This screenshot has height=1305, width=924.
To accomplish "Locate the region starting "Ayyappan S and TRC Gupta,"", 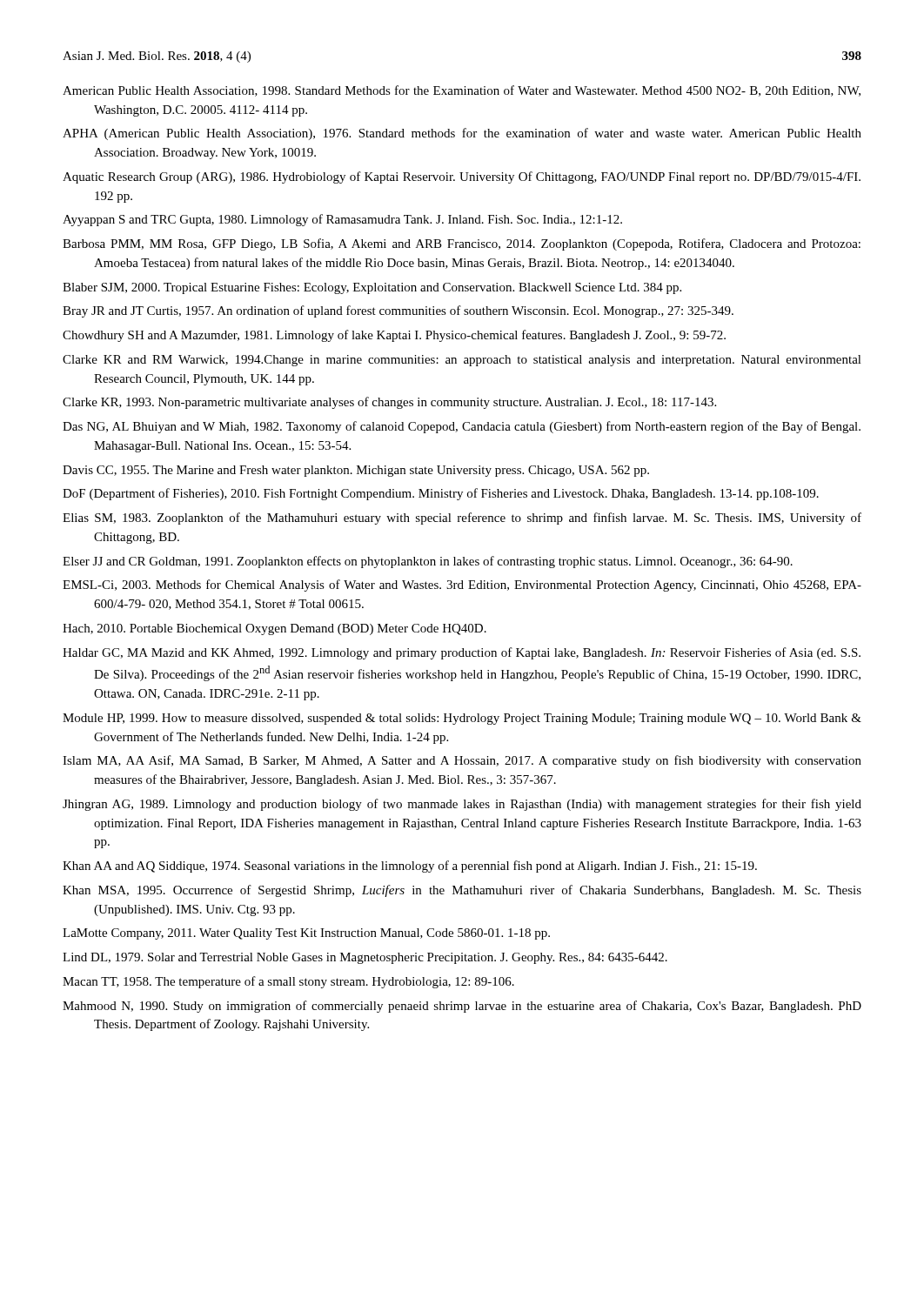I will [343, 219].
